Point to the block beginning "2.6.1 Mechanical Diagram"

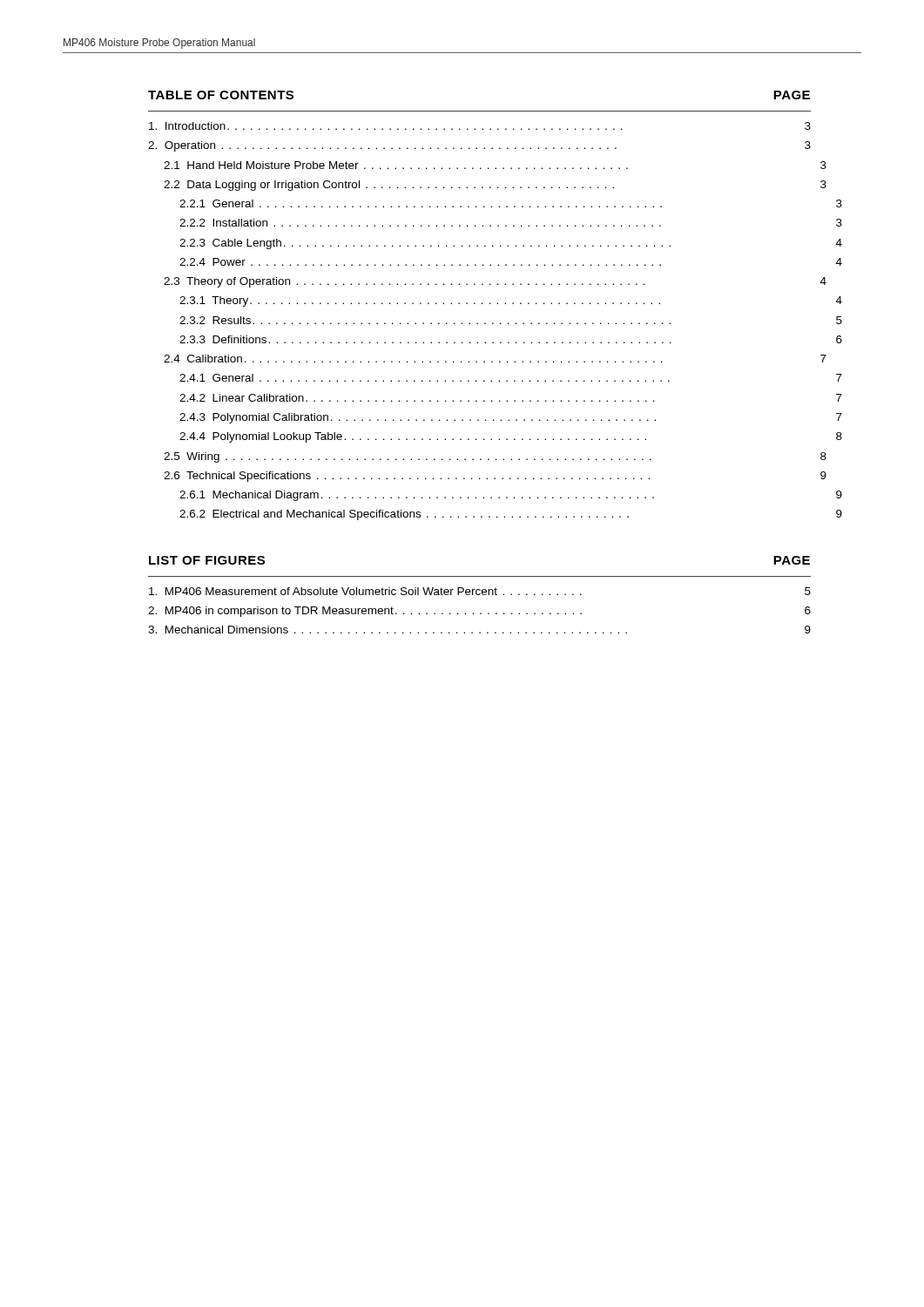pos(511,495)
